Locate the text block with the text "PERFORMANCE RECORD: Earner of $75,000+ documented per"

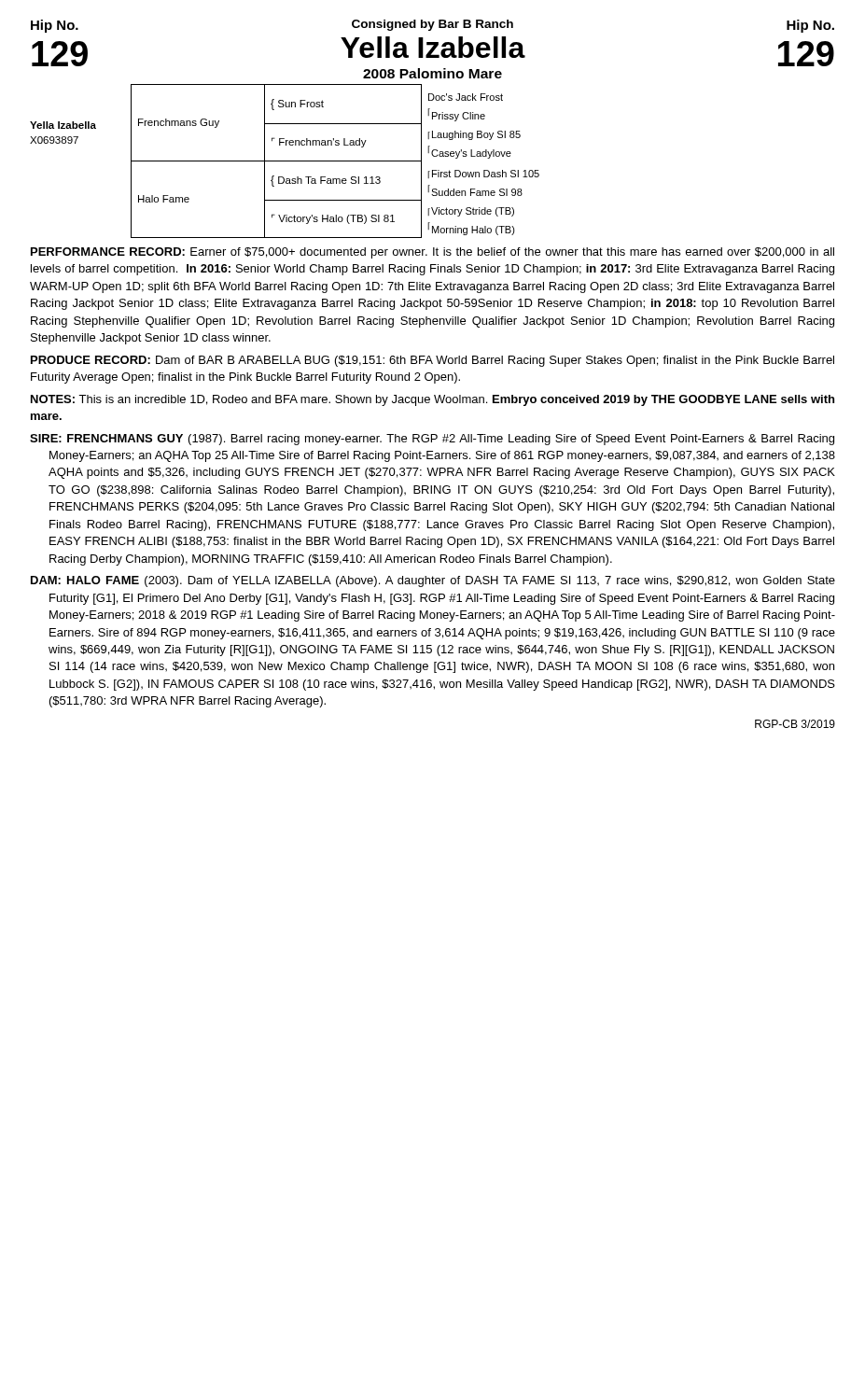coord(432,295)
